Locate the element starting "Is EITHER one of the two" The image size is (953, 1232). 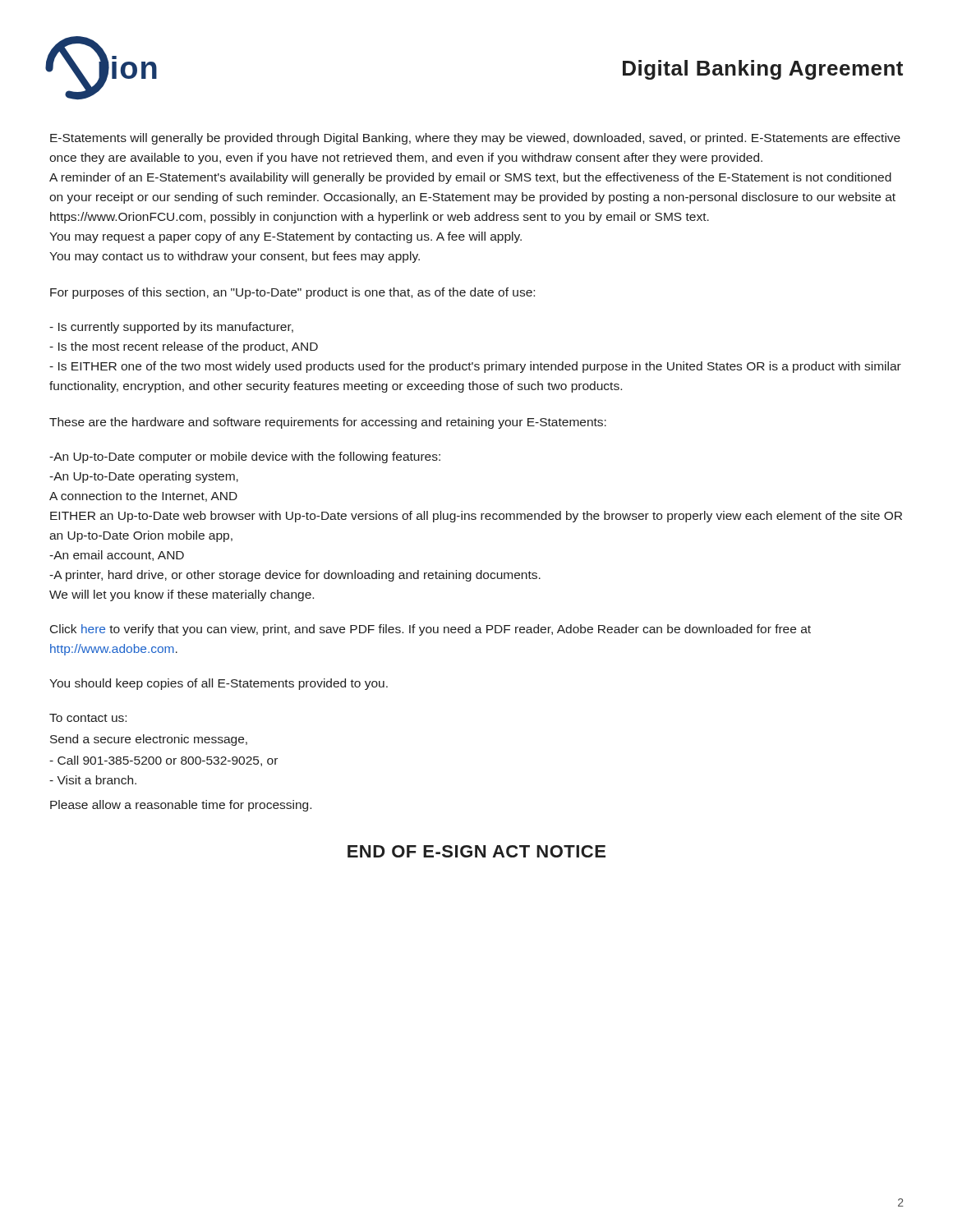(475, 376)
